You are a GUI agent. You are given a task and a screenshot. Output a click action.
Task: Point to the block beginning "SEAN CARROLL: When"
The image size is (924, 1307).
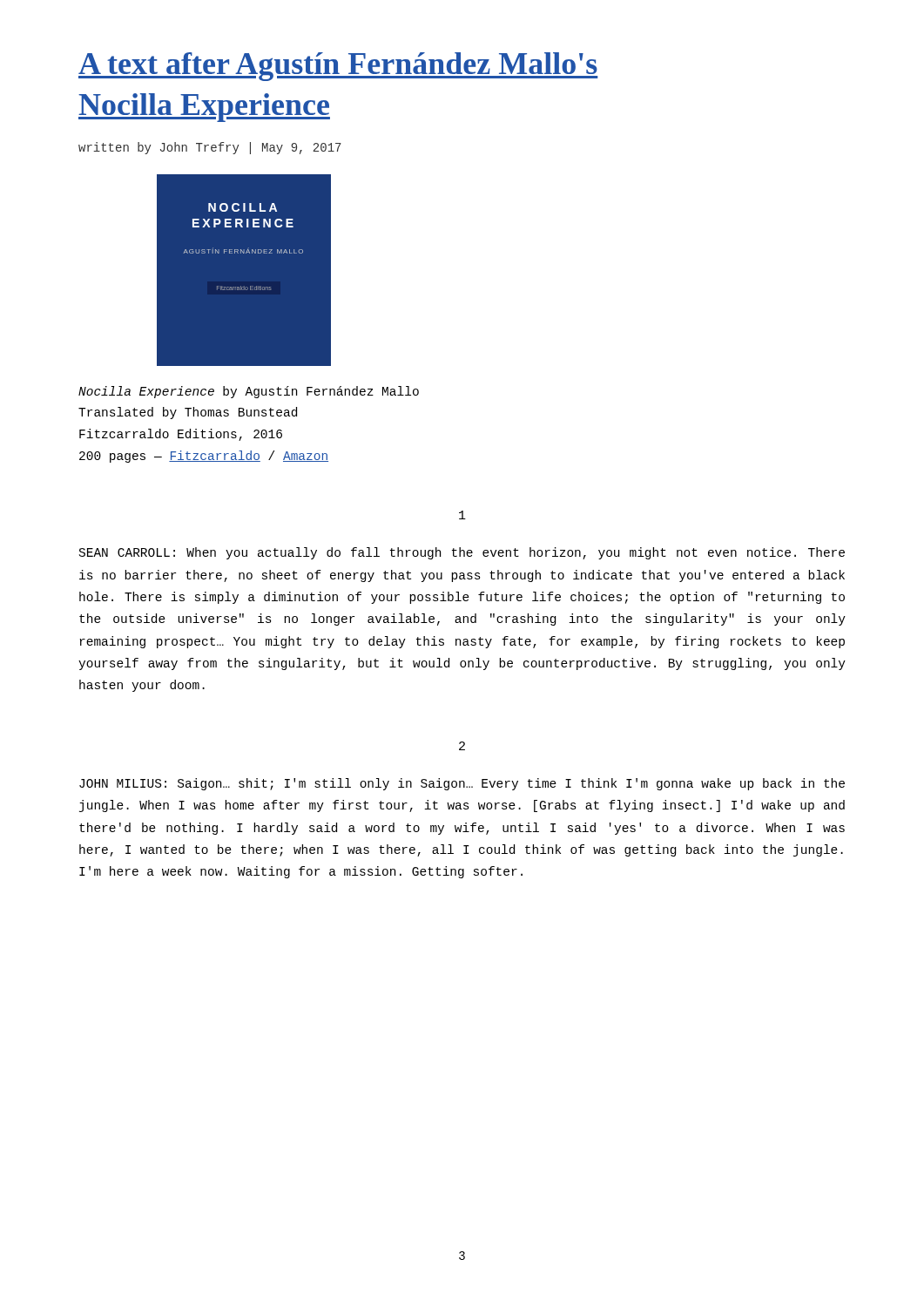[x=462, y=620]
